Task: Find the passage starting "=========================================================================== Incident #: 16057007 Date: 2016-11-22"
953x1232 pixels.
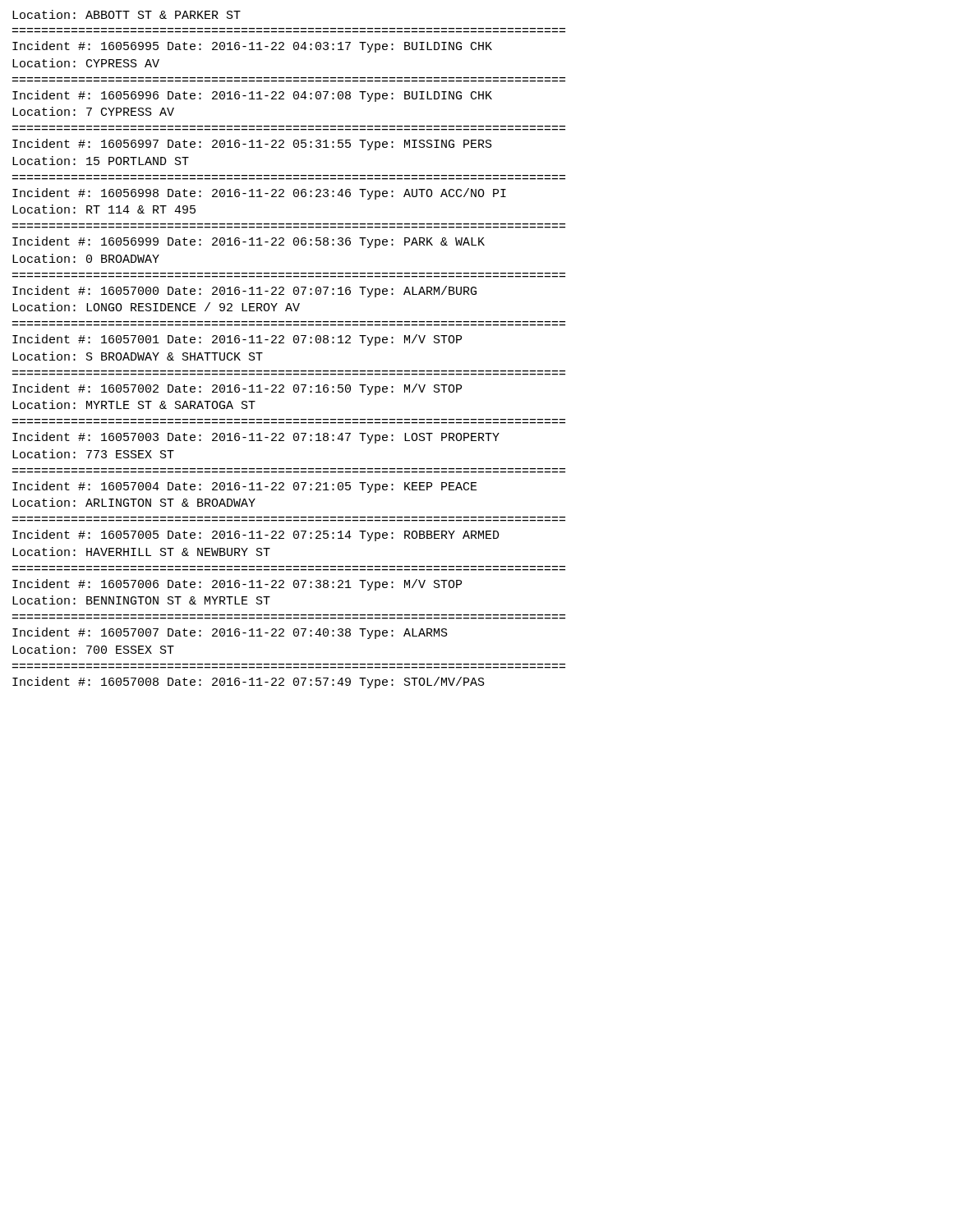Action: tap(230, 633)
